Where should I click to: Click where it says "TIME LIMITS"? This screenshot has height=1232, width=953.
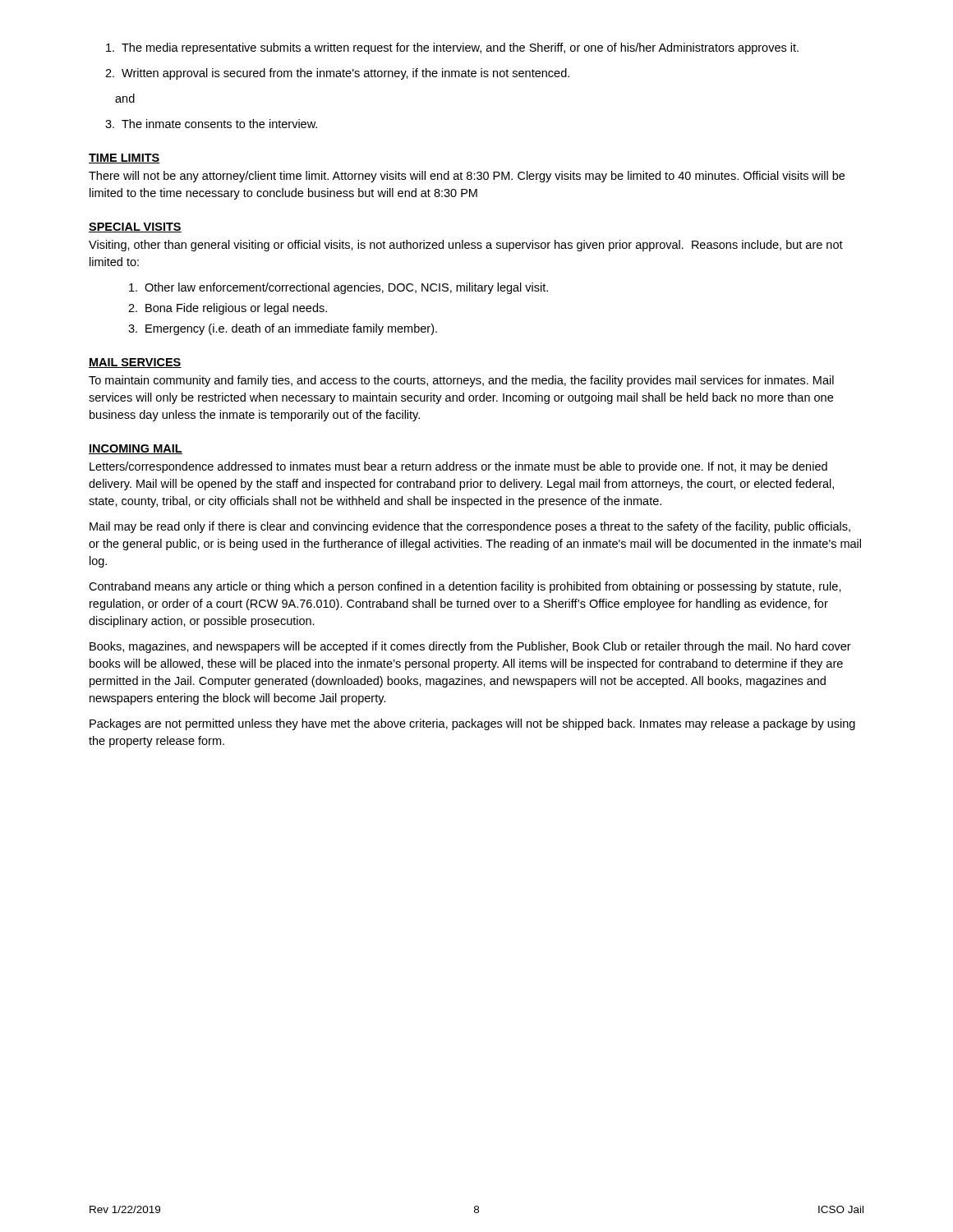[x=124, y=158]
